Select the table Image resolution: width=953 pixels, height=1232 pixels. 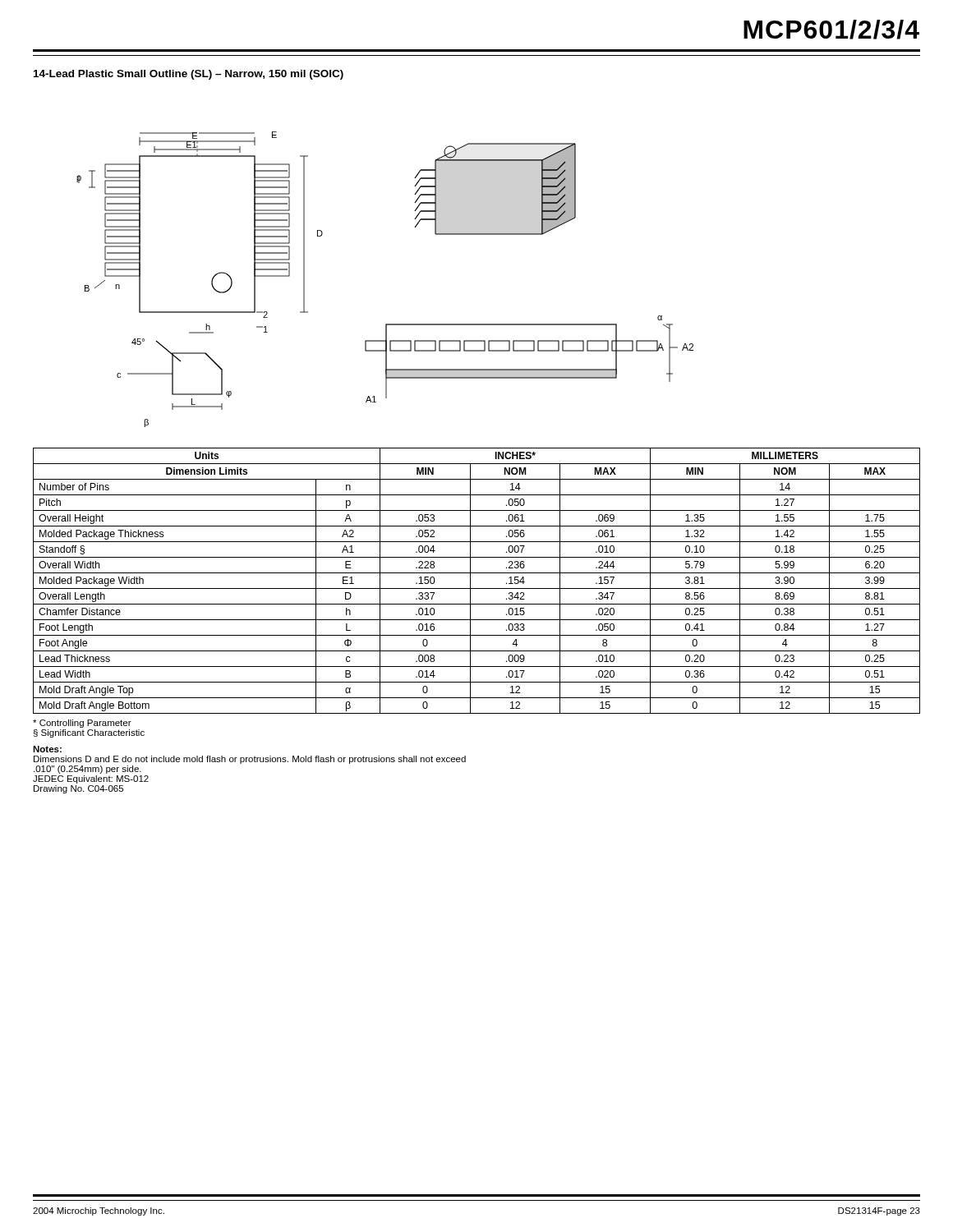[476, 581]
